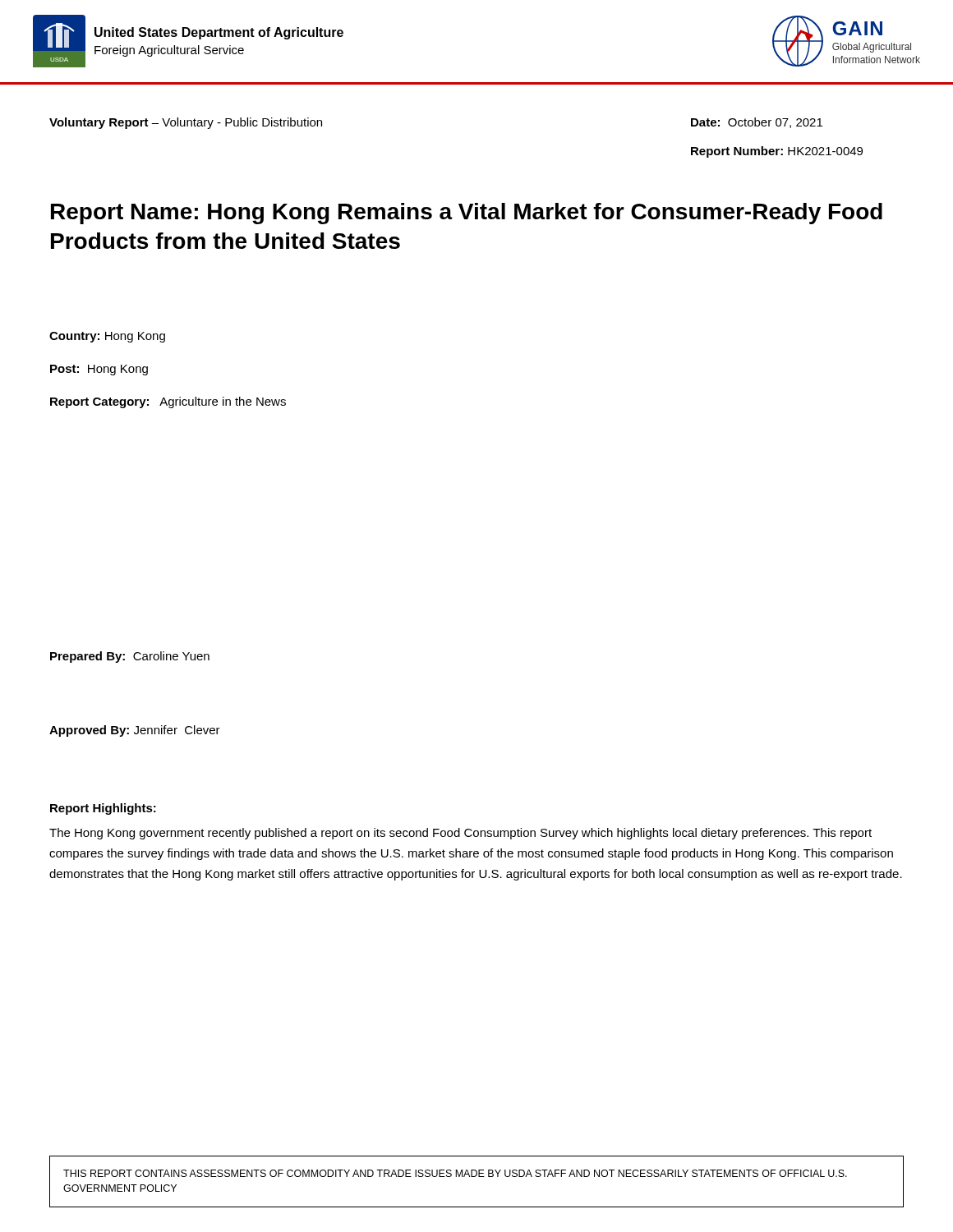
Task: Locate the block of text that opens with "The Hong Kong"
Action: 476,853
